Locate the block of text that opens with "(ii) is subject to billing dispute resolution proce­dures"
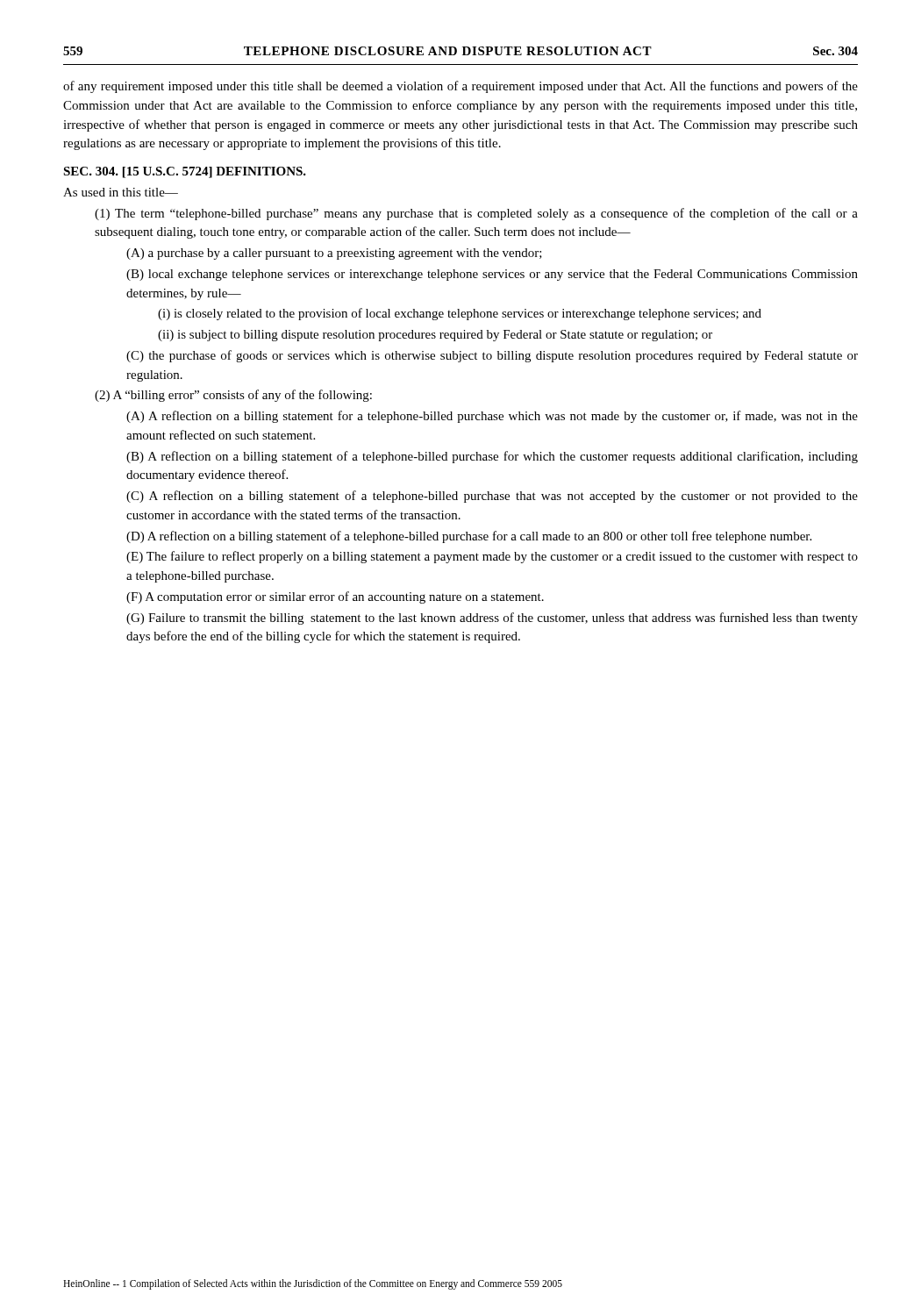921x1316 pixels. click(508, 335)
